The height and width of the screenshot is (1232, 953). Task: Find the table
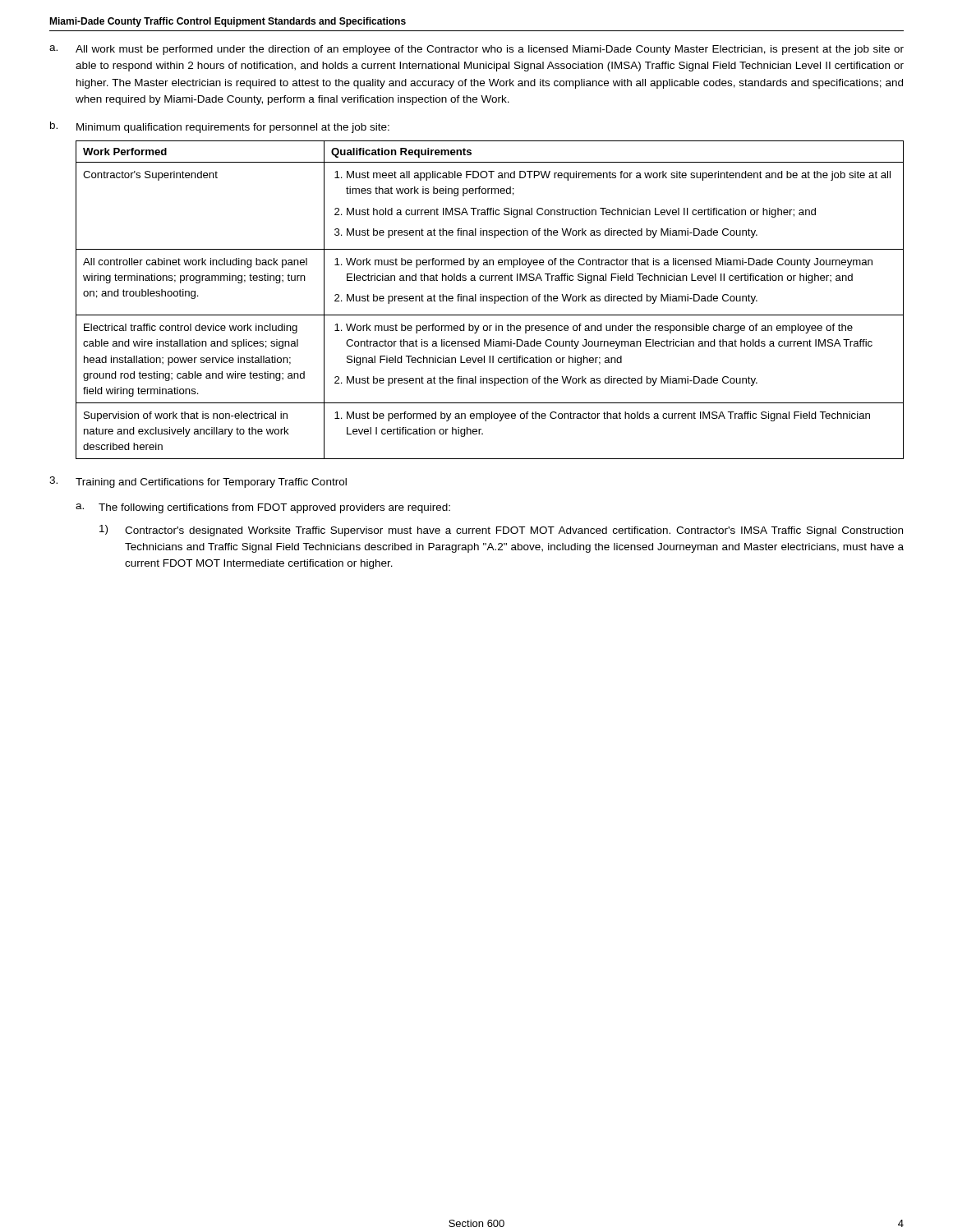[x=490, y=300]
